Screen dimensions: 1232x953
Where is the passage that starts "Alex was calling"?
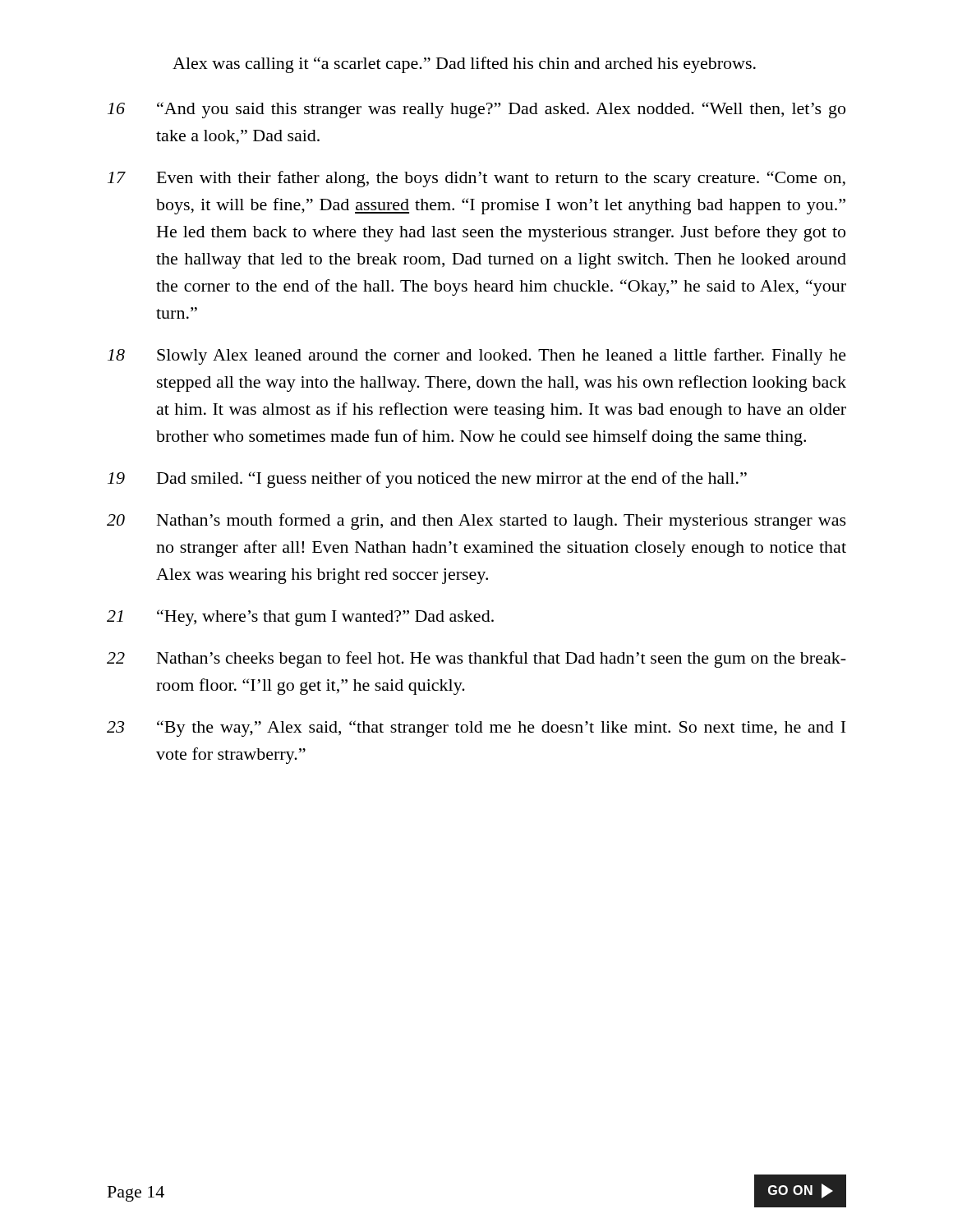coord(465,63)
